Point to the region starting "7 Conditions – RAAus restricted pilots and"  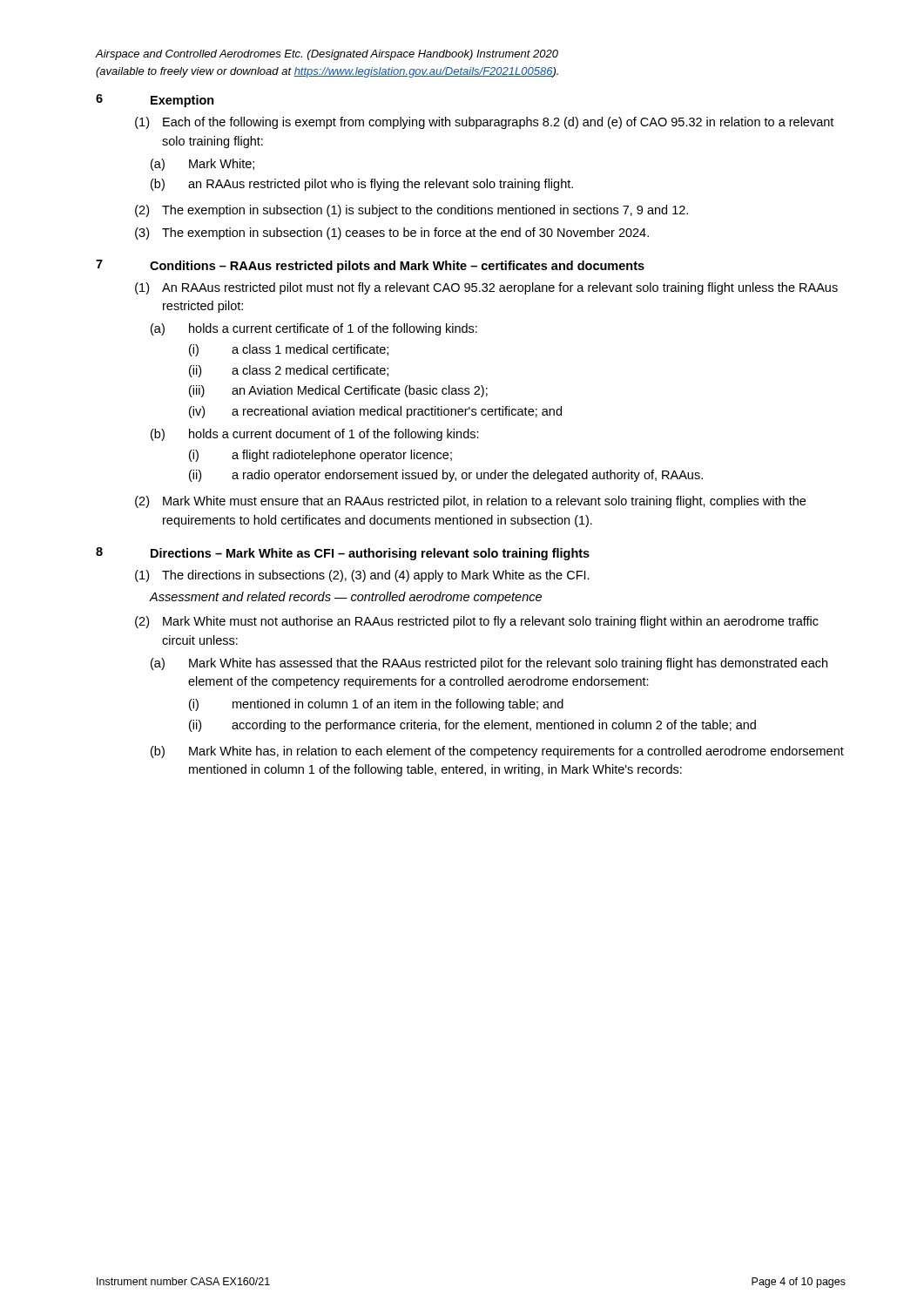370,266
